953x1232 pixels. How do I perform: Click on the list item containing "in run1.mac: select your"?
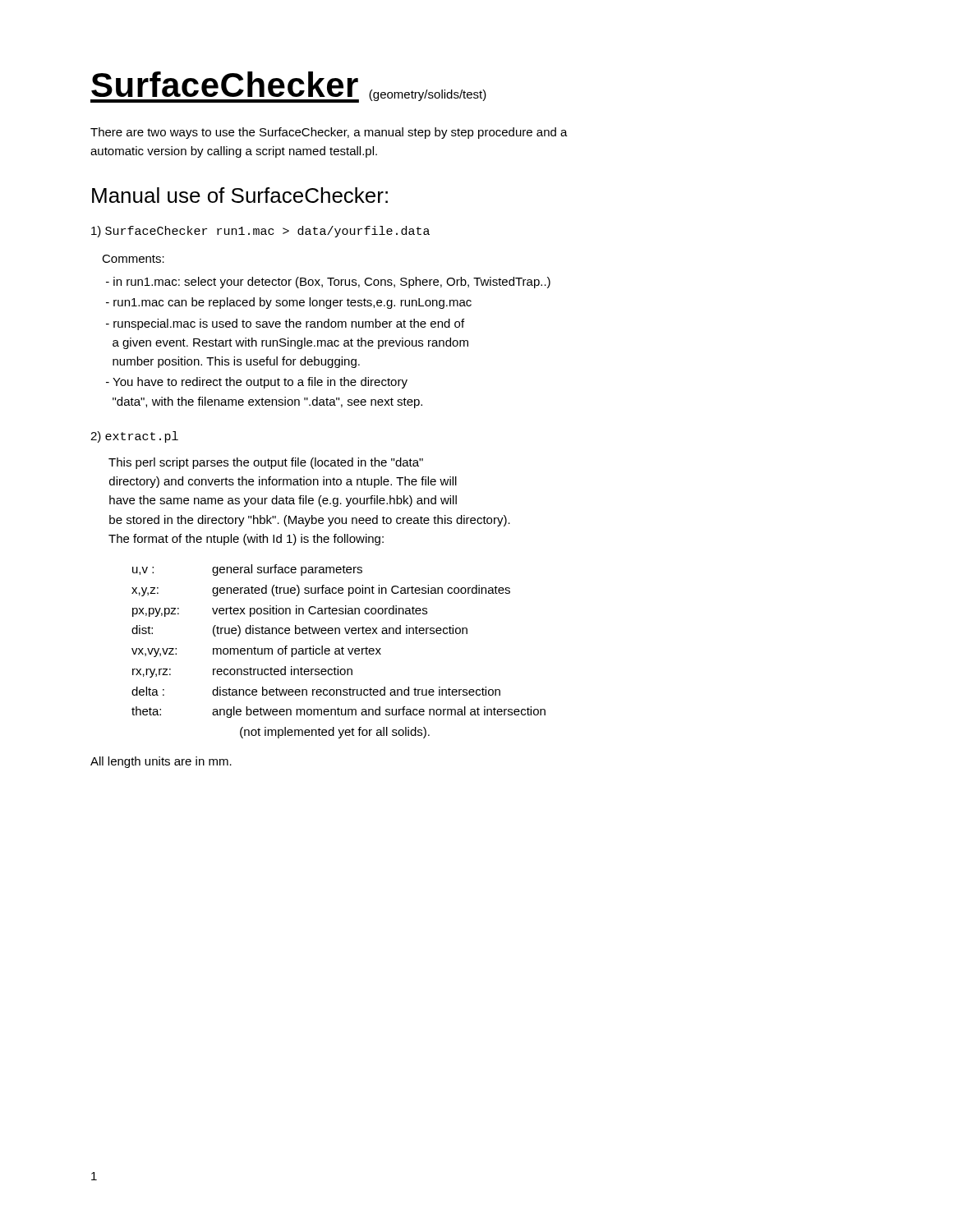[326, 281]
